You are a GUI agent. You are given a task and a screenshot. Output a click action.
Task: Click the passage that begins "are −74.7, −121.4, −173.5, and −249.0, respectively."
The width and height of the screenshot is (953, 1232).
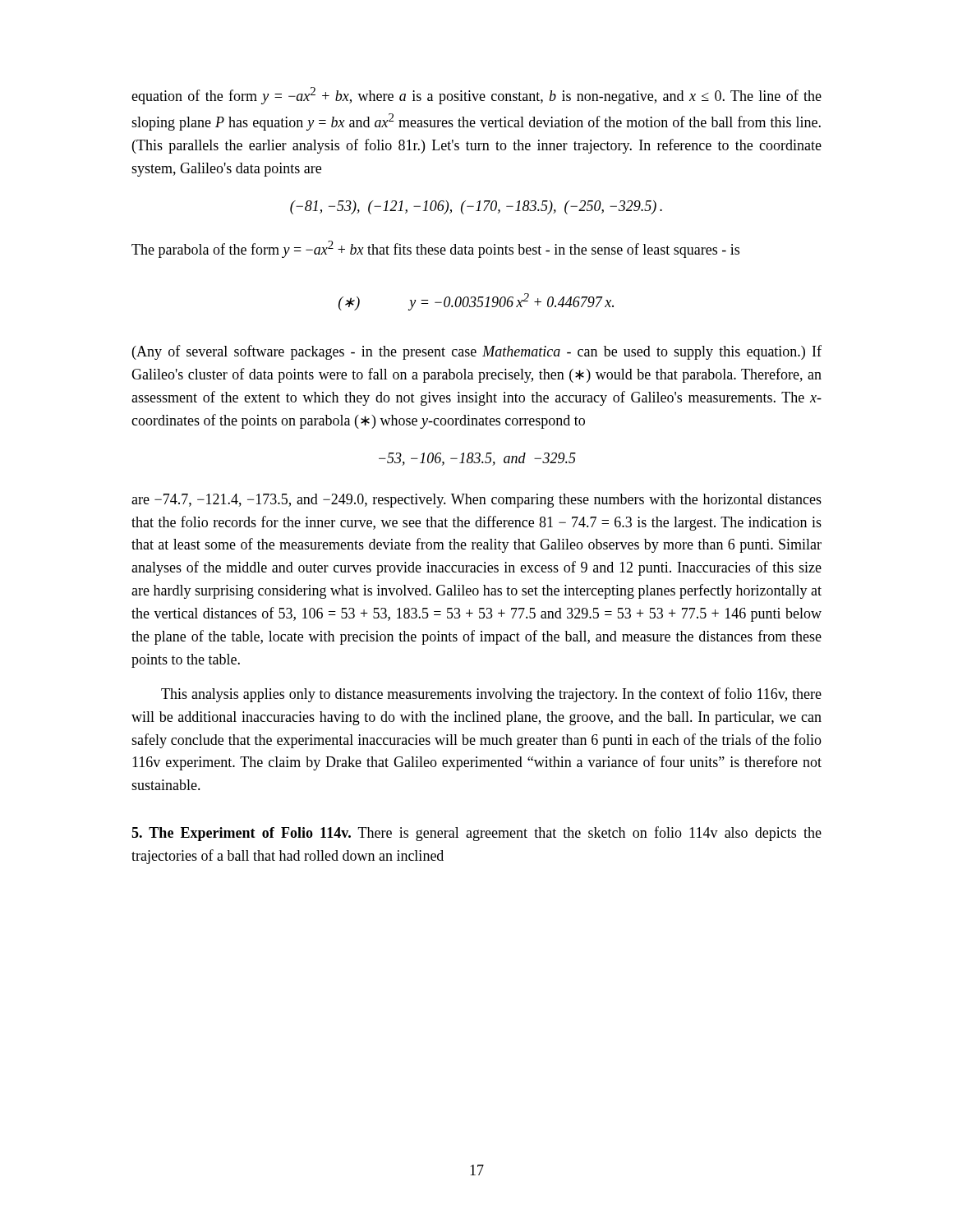click(x=476, y=580)
